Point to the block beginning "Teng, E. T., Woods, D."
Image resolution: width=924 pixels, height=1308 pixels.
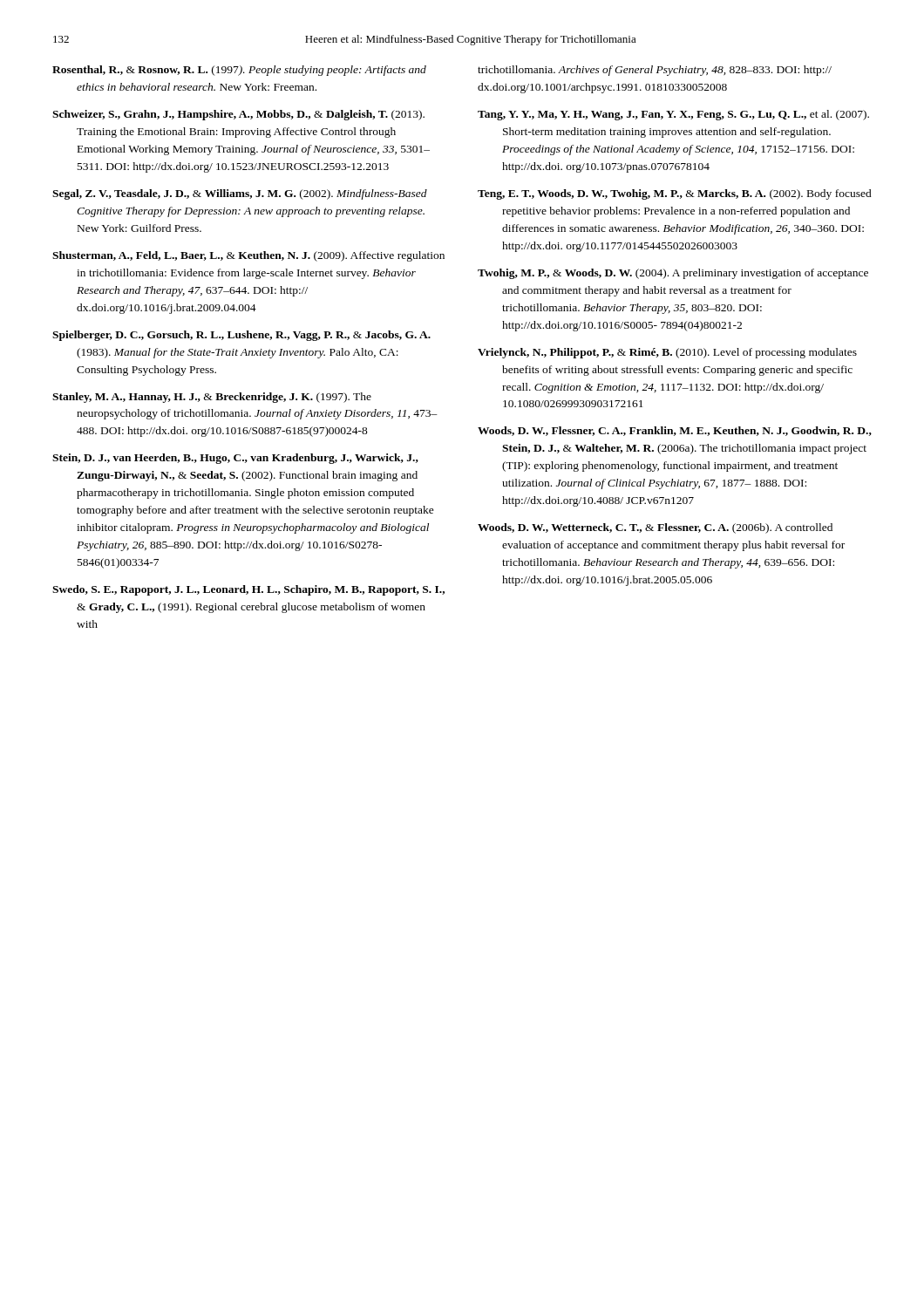(x=675, y=219)
